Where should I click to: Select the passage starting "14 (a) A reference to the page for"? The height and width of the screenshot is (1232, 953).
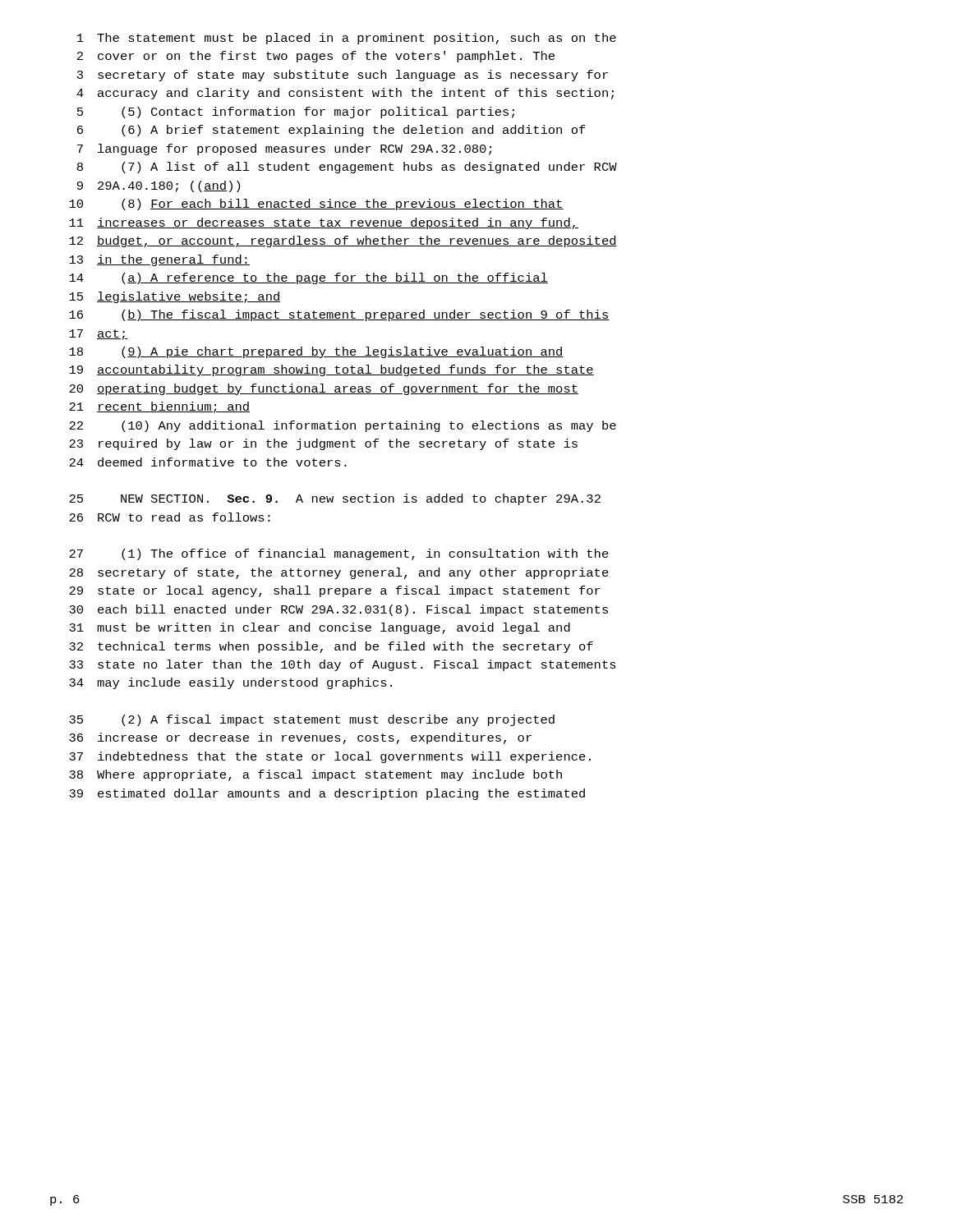[x=476, y=279]
